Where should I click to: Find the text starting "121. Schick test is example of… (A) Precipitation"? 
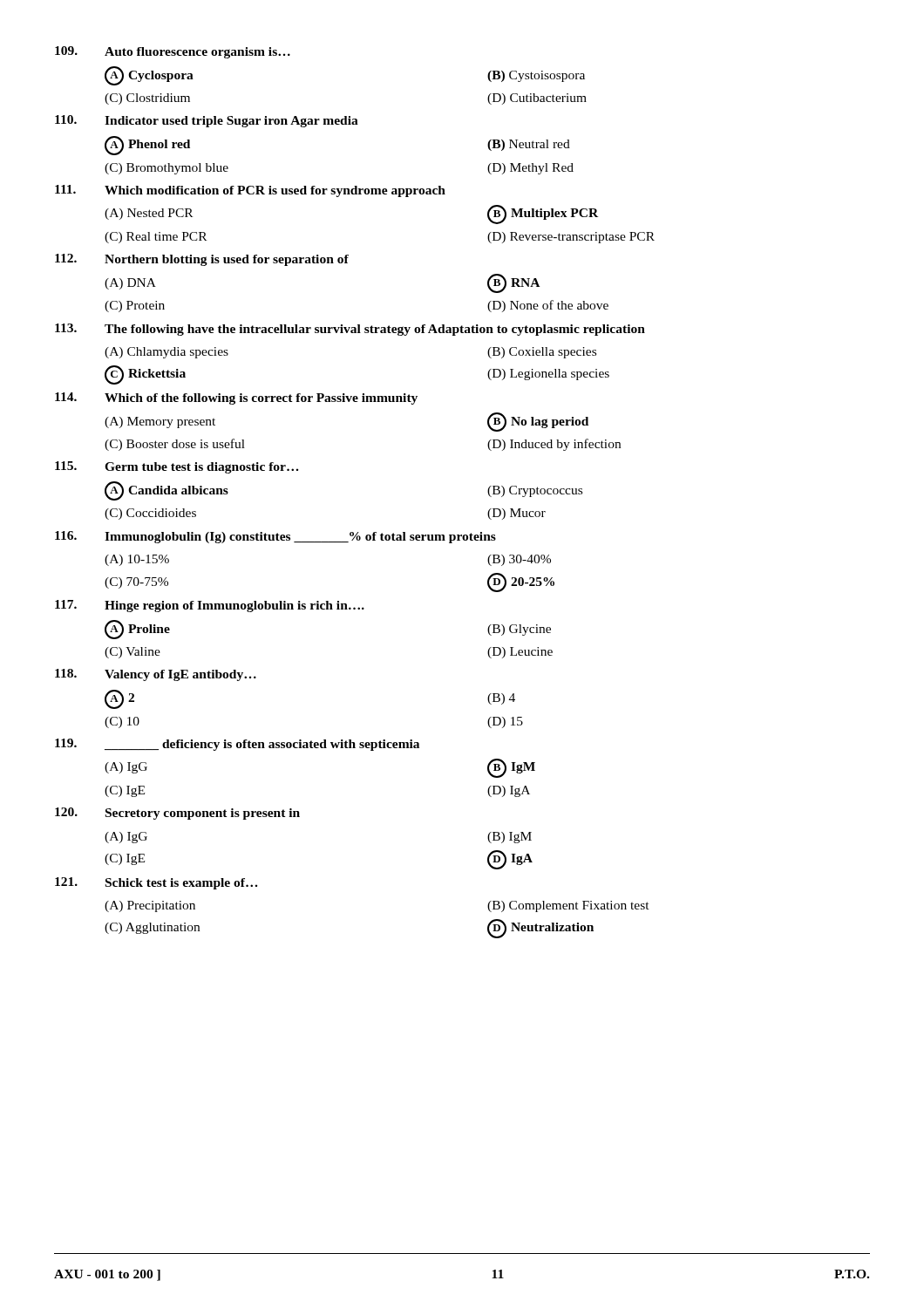(156, 883)
